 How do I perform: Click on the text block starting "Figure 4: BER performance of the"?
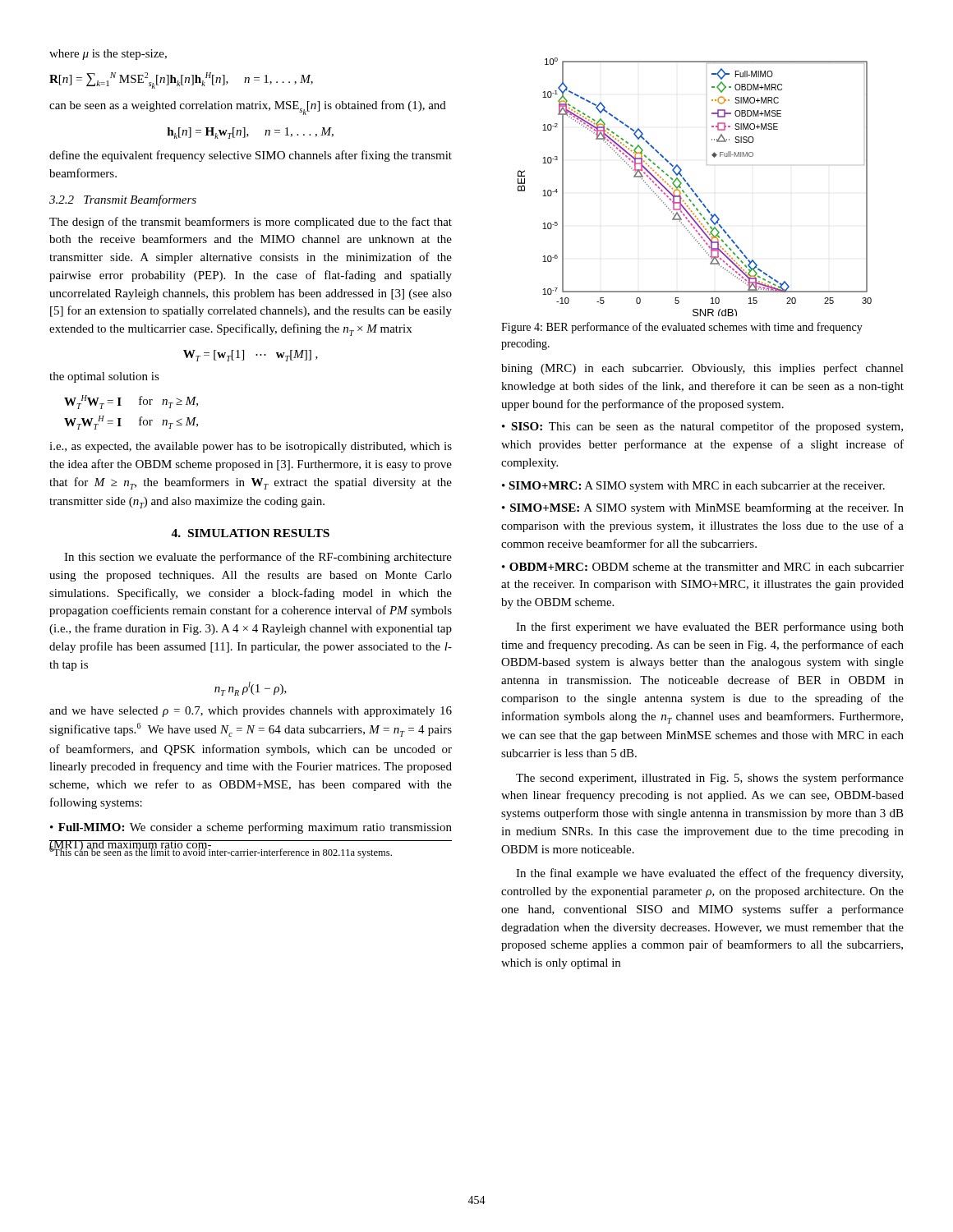click(682, 335)
